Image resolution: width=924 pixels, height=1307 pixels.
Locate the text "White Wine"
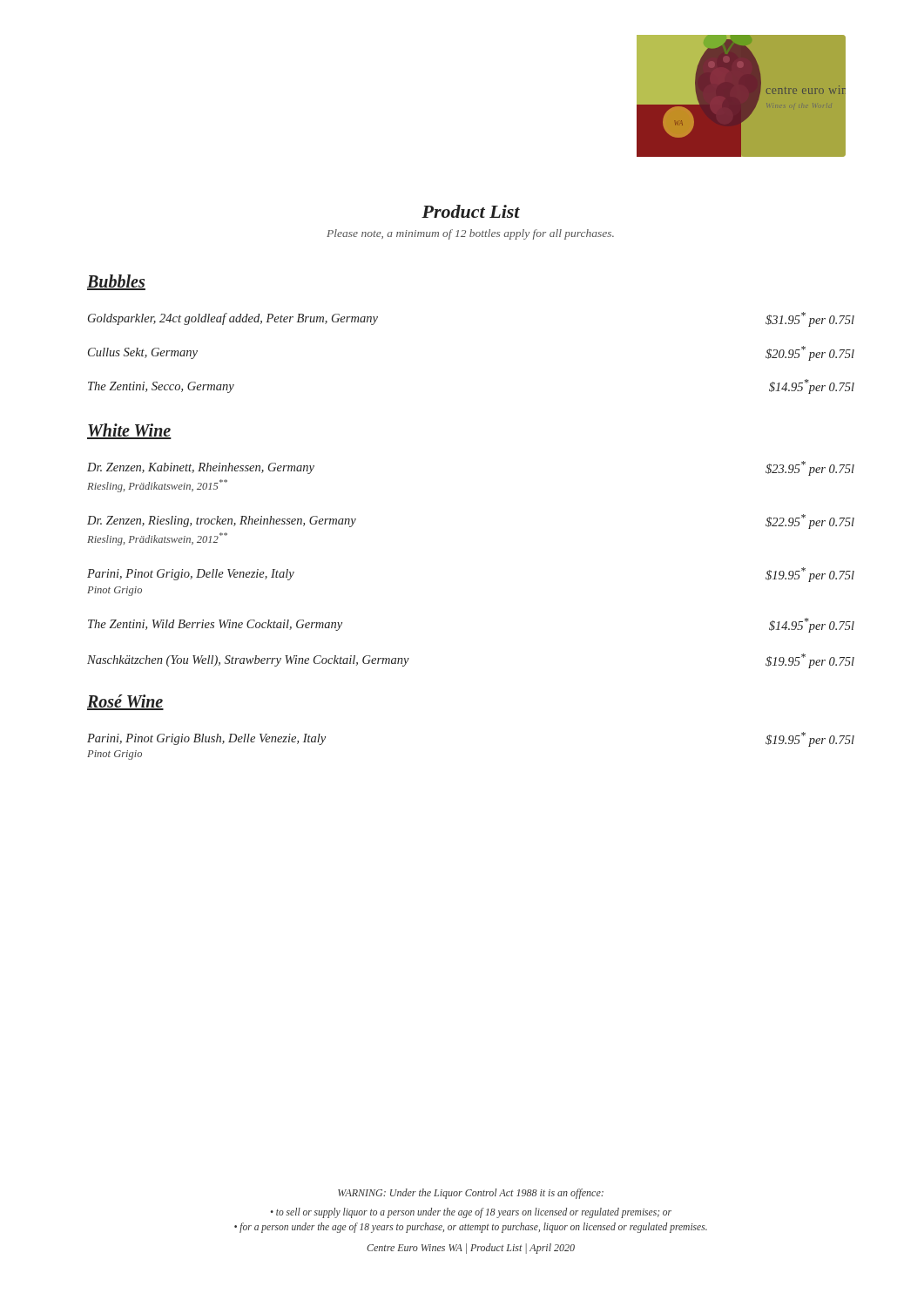[129, 431]
